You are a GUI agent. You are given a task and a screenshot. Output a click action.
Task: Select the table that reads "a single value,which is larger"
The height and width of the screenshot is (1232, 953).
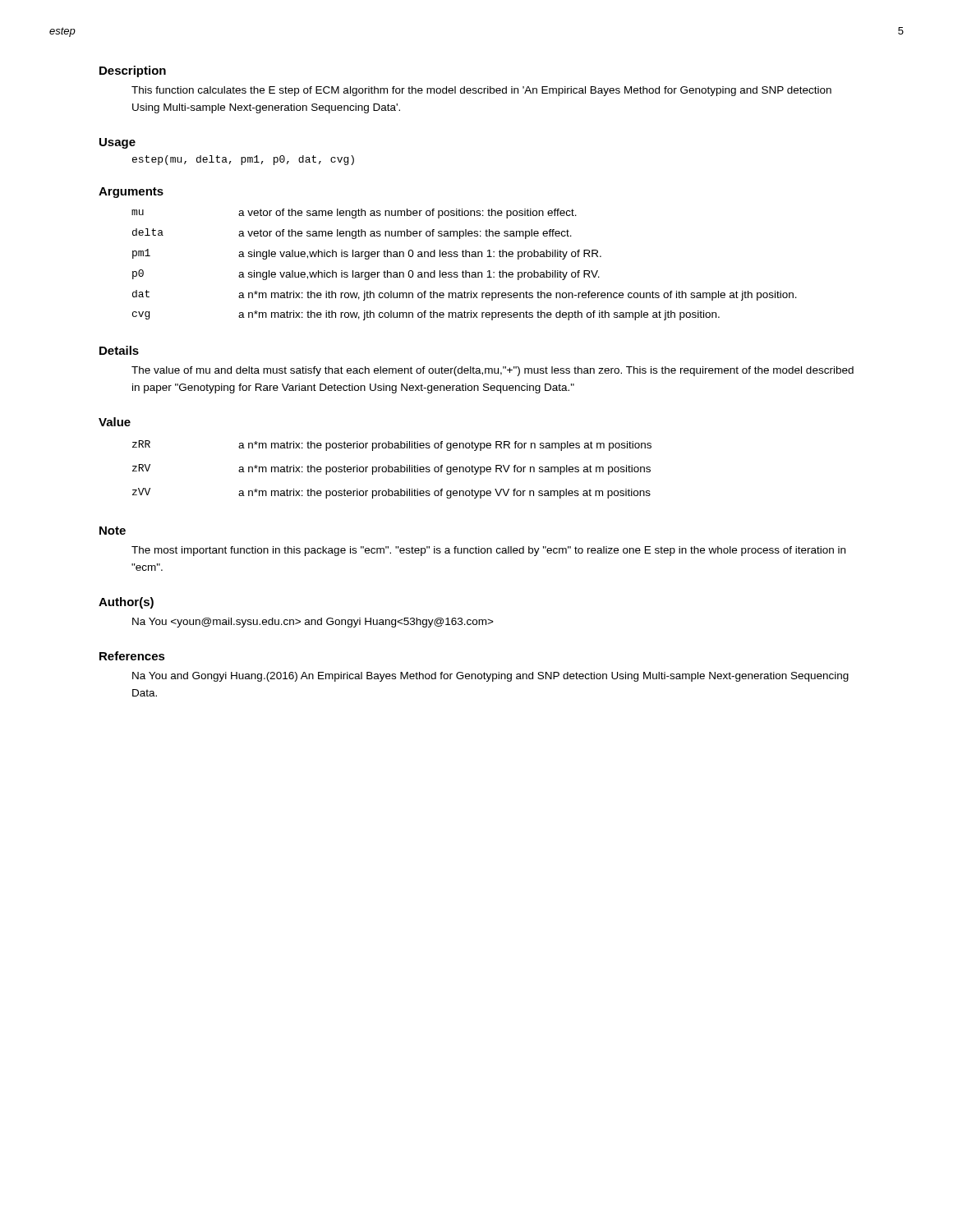(493, 264)
